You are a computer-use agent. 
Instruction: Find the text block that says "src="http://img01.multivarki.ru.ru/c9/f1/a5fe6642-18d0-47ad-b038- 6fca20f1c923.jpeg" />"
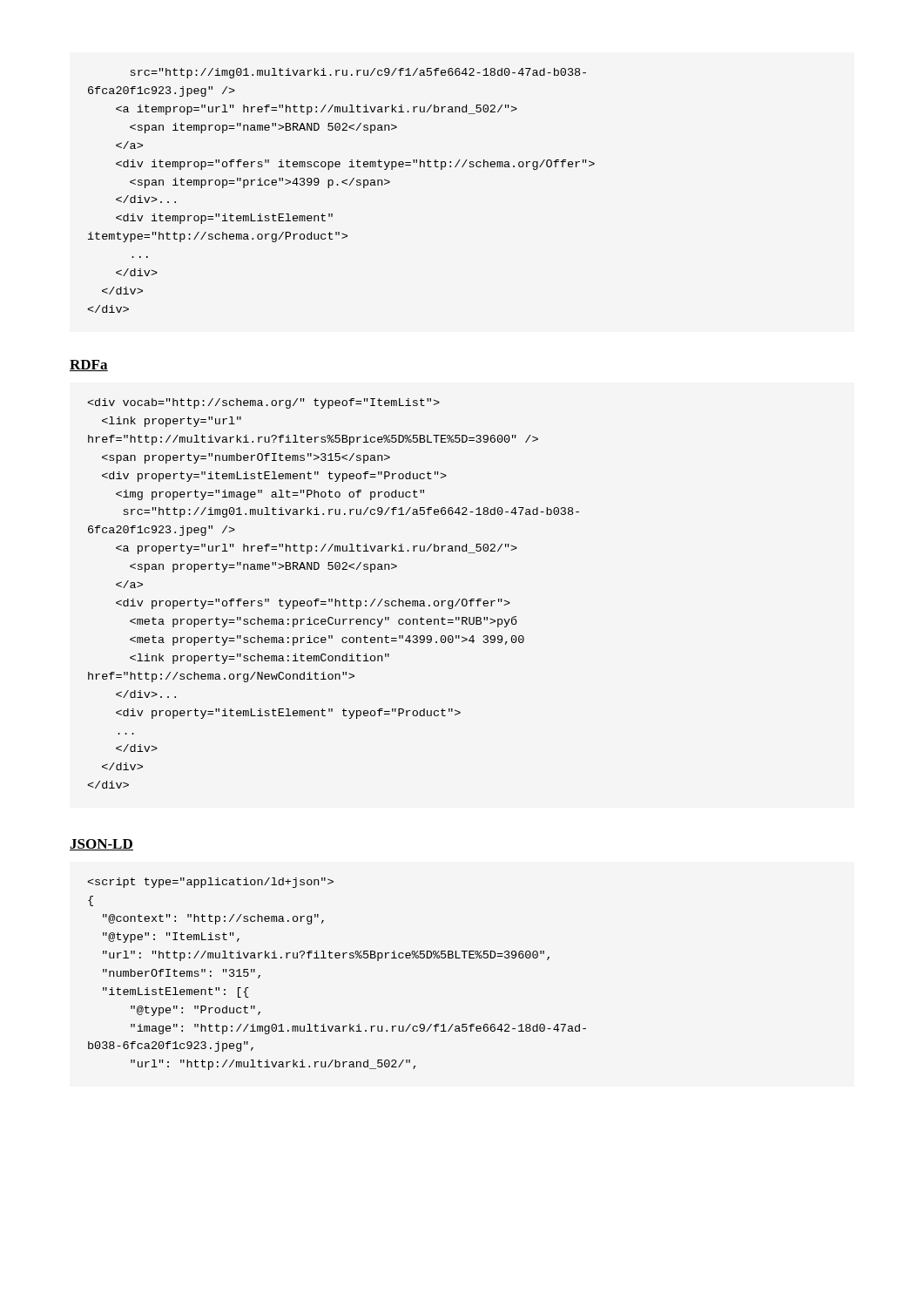pos(358,73)
